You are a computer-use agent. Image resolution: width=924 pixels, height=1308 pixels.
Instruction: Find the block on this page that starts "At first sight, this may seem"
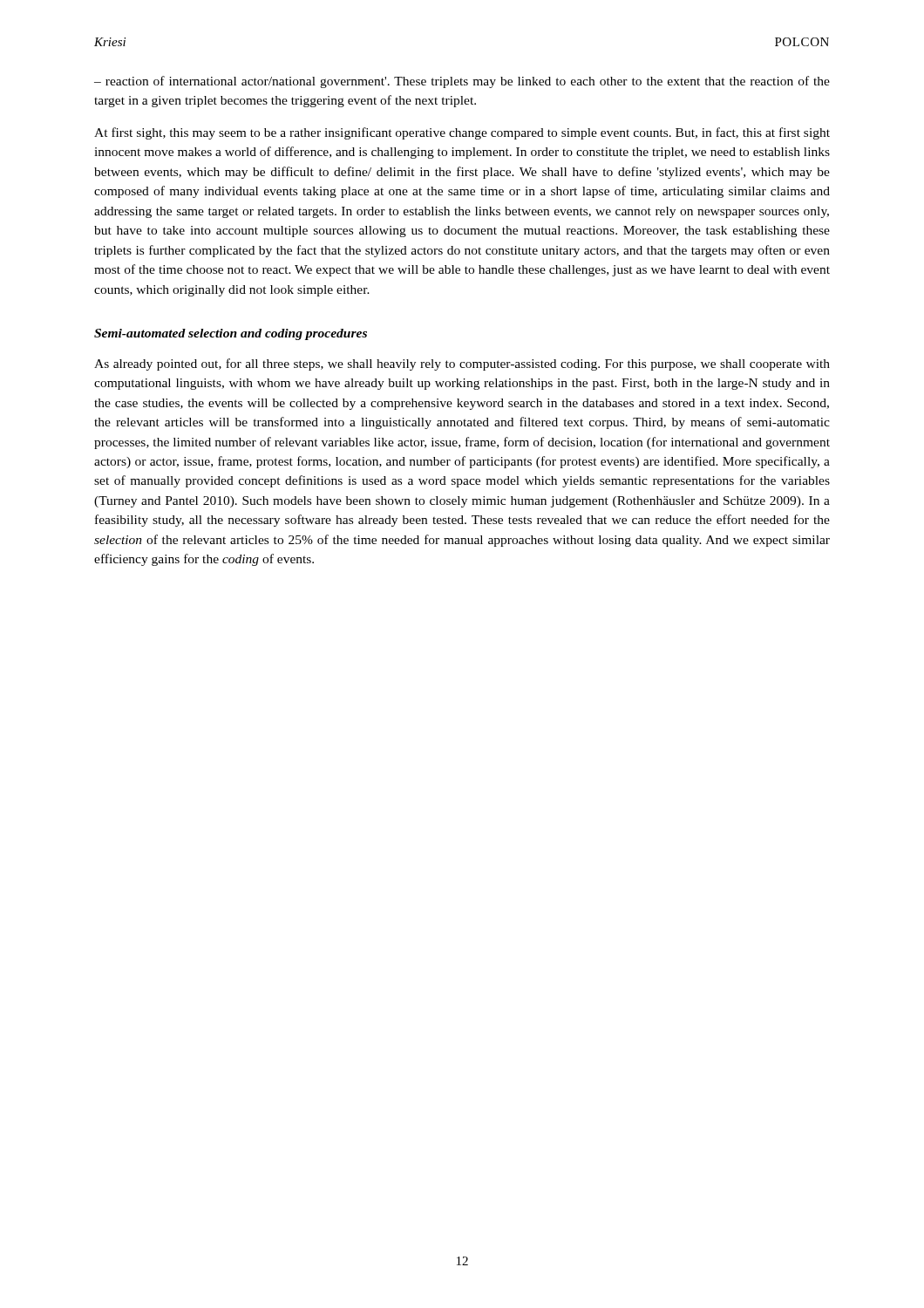[462, 211]
